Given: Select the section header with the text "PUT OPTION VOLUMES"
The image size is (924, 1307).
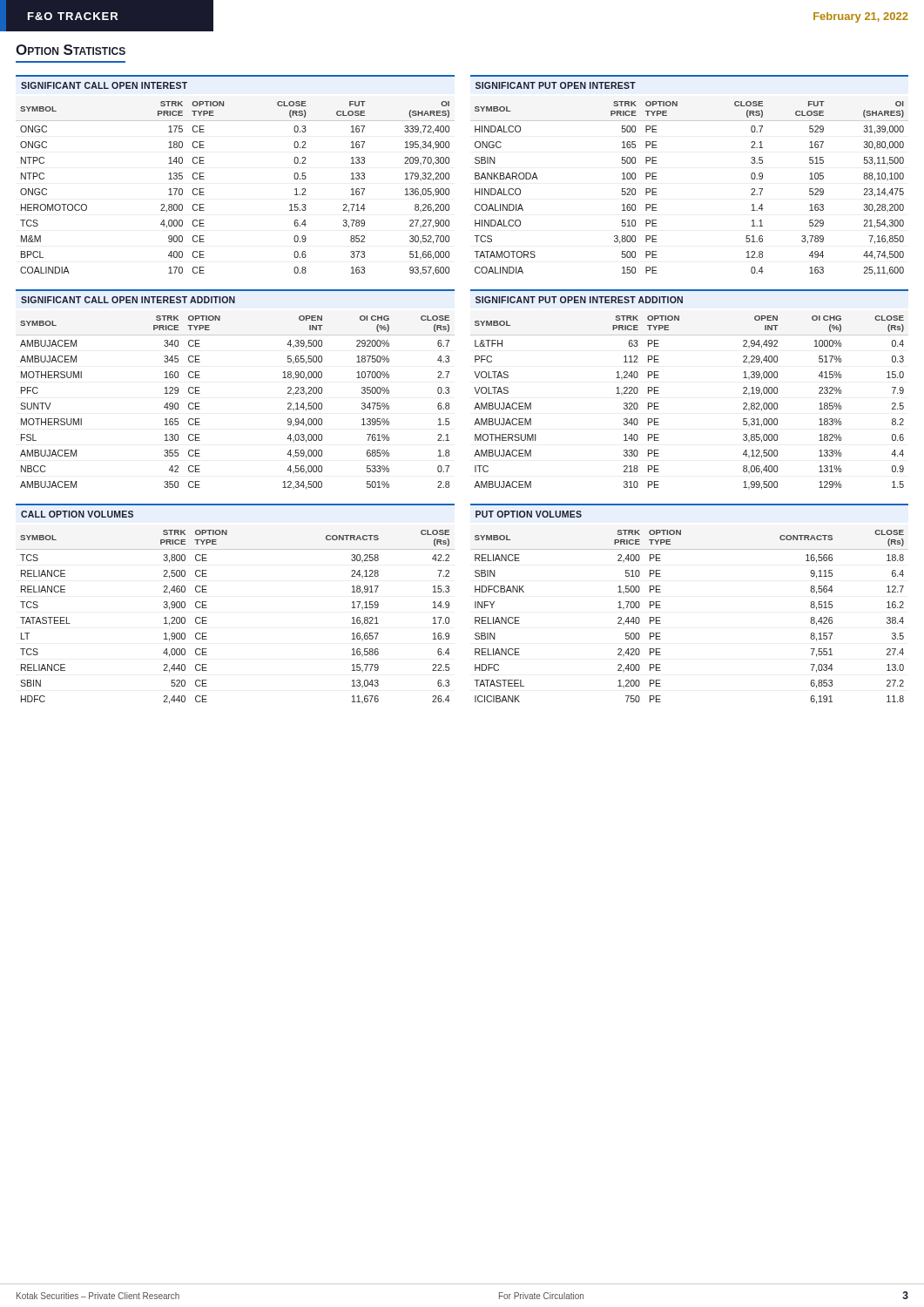Looking at the screenshot, I should 528,514.
